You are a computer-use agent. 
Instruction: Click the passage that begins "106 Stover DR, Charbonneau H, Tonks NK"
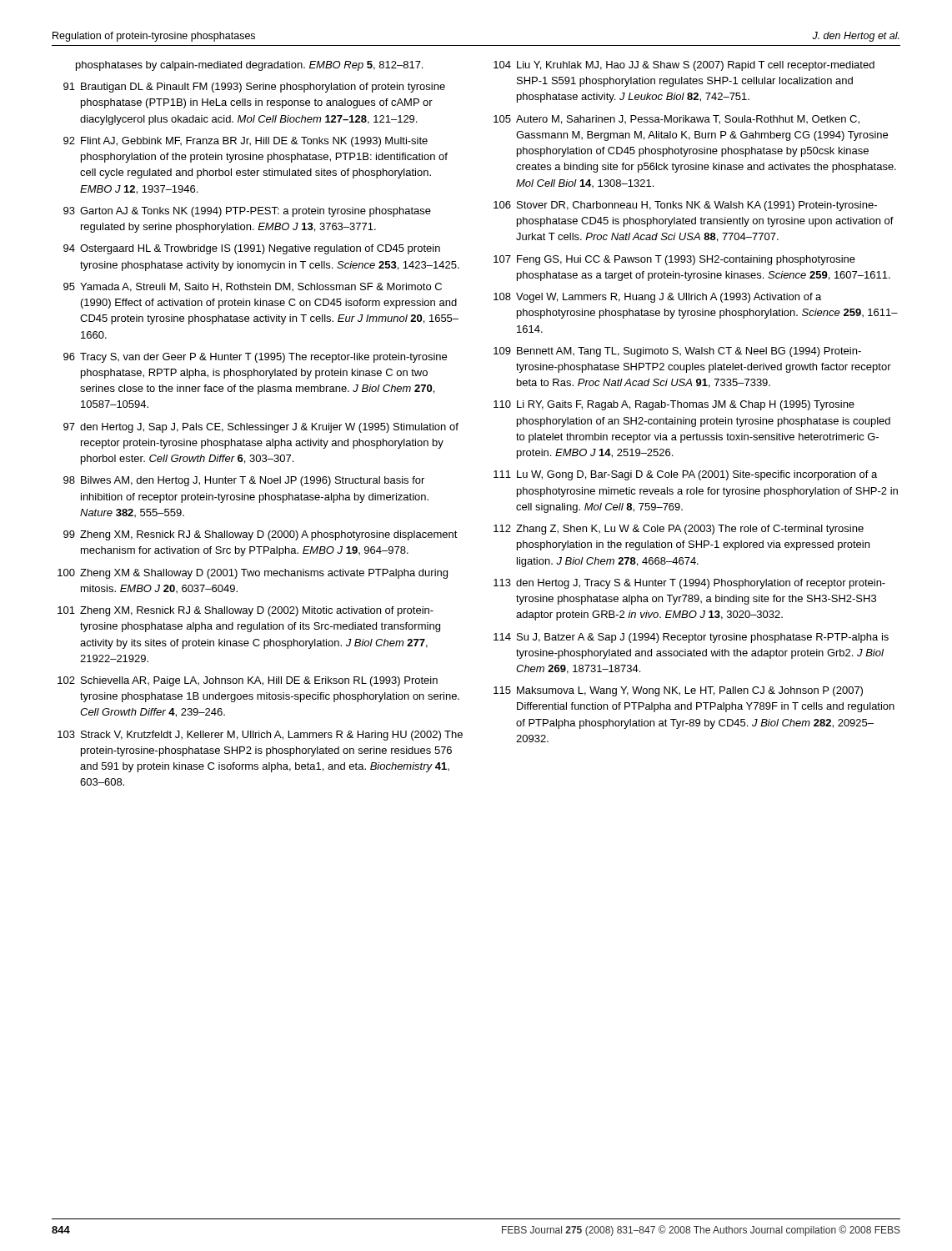coord(694,221)
